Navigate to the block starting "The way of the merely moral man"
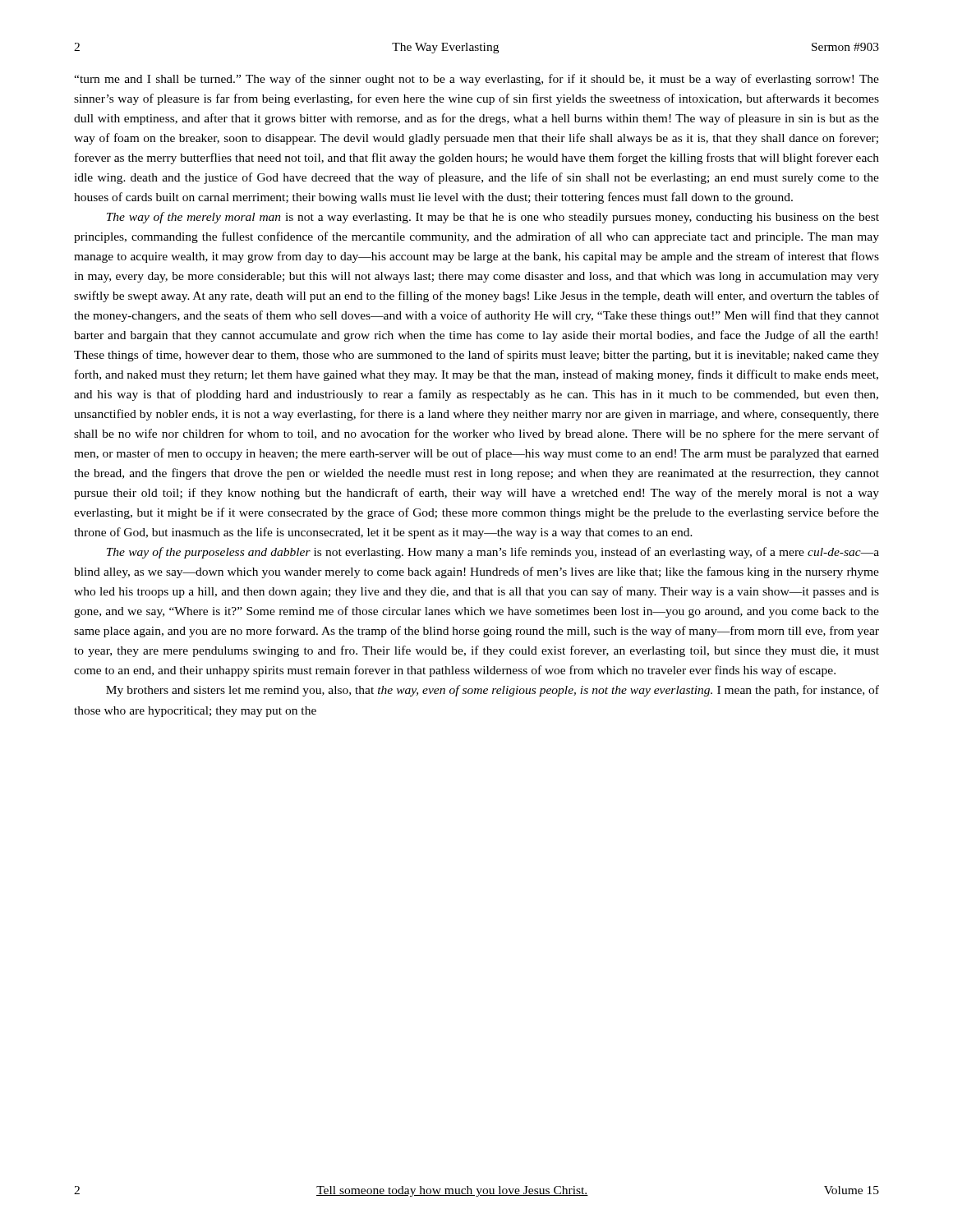 (x=476, y=375)
